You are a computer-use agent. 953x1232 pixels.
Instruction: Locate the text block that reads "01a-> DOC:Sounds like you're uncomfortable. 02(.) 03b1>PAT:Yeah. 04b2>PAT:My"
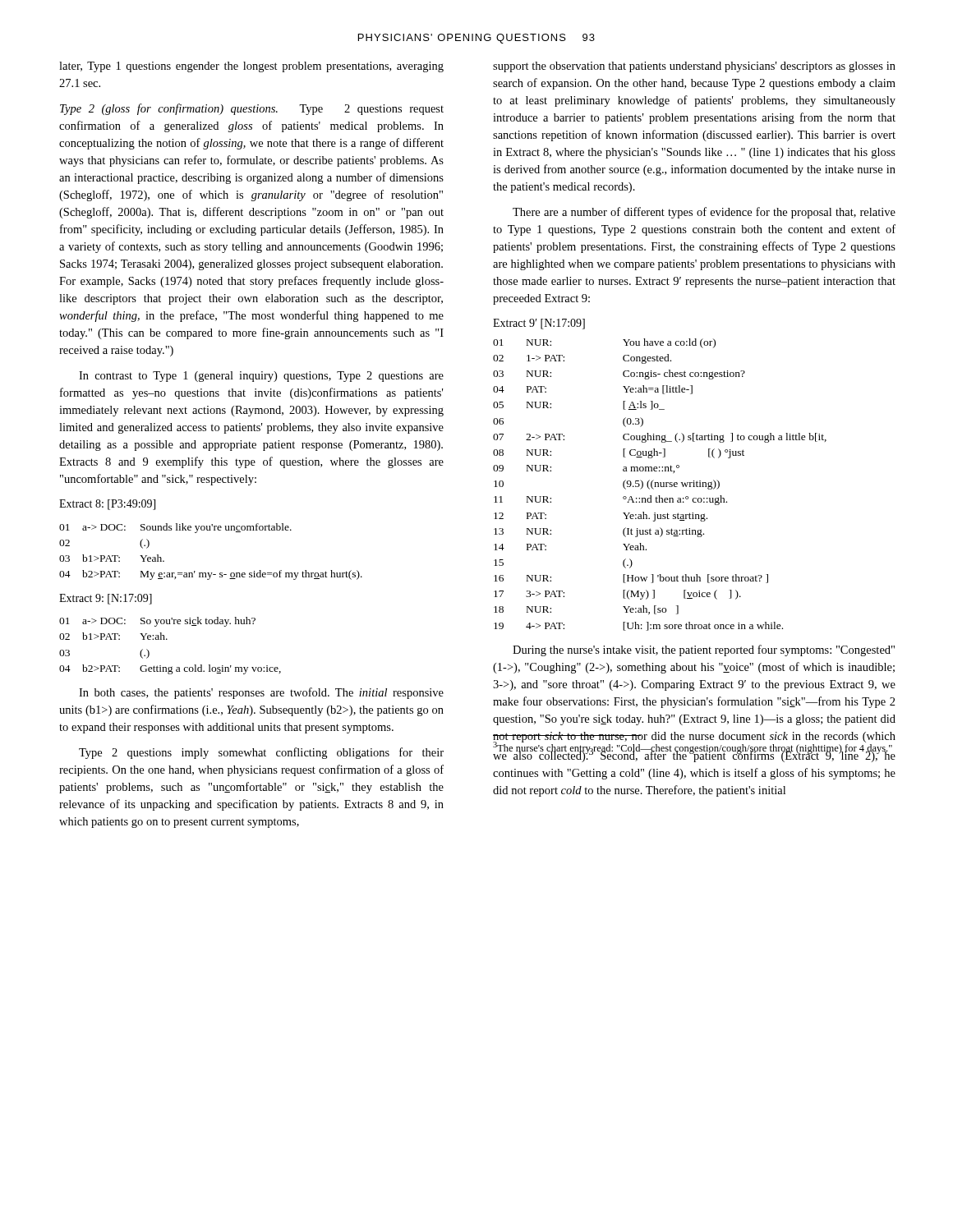tap(175, 528)
